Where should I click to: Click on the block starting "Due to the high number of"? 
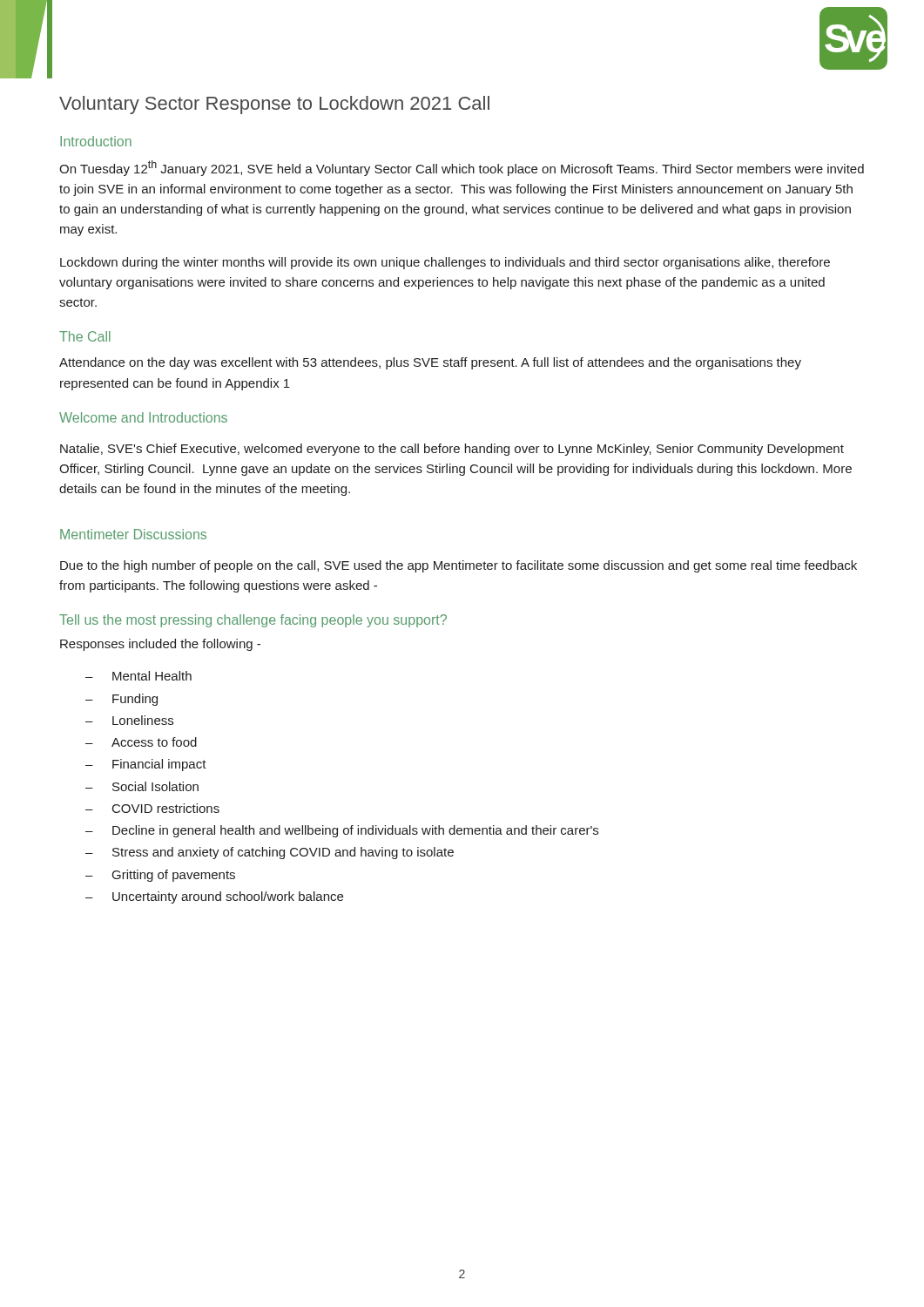pyautogui.click(x=458, y=575)
